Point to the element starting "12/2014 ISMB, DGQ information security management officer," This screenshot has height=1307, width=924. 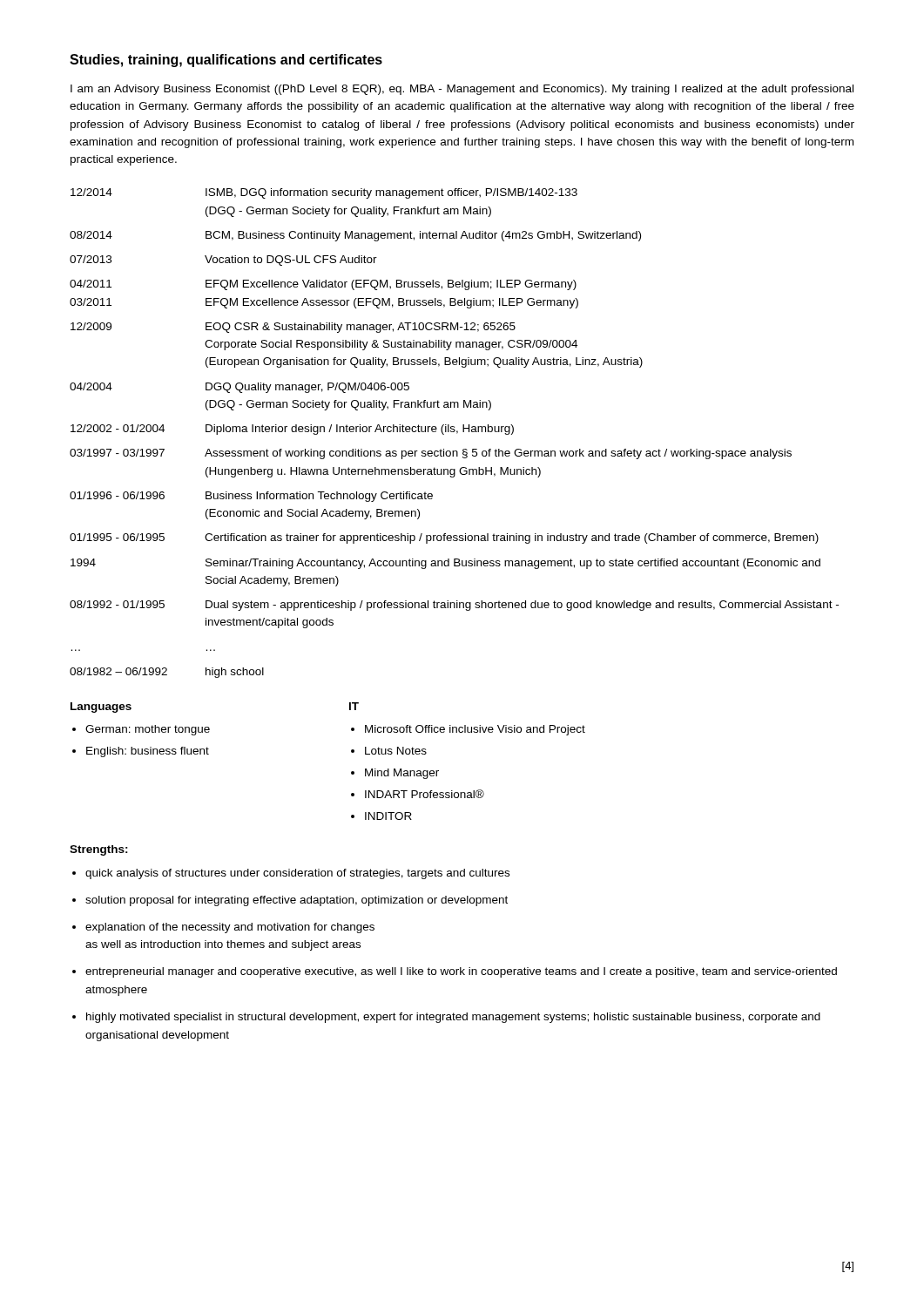tap(462, 202)
